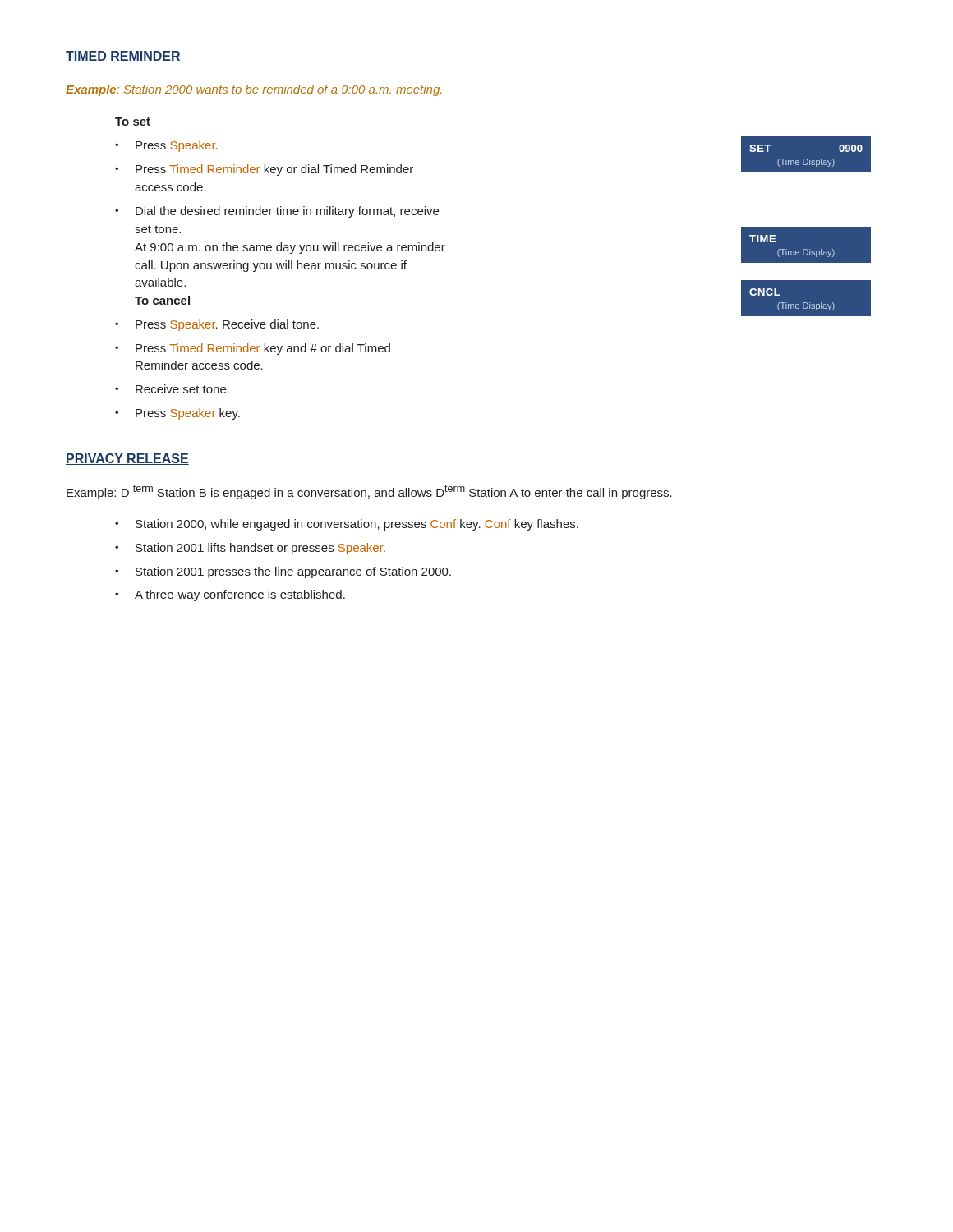Locate the list item that reads "• Press Speaker key."
Viewport: 953px width, 1232px height.
(178, 413)
